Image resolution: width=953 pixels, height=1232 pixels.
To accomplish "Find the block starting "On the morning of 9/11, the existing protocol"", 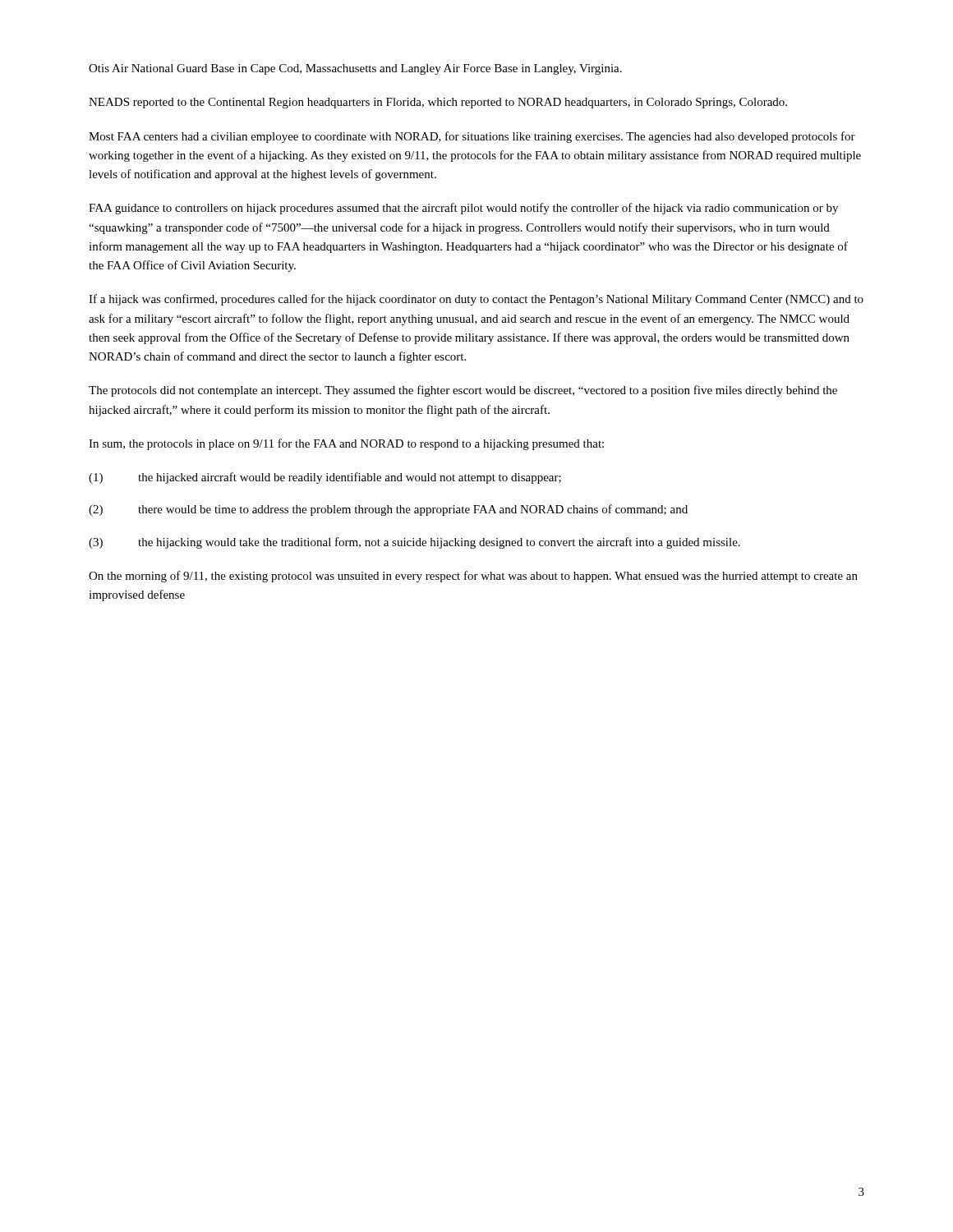I will tap(473, 585).
